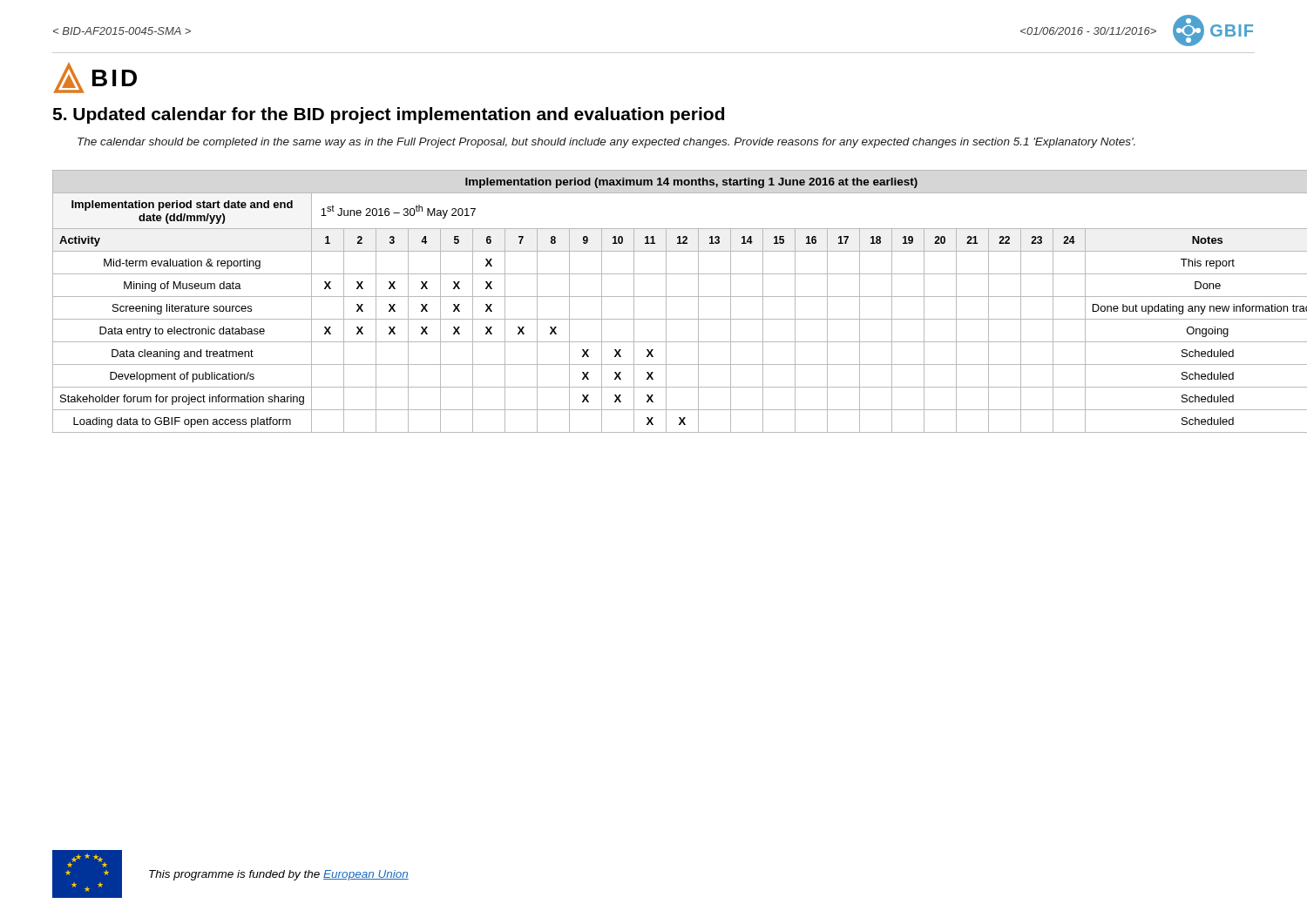Screen dimensions: 924x1307
Task: Click on the logo
Action: (654, 78)
